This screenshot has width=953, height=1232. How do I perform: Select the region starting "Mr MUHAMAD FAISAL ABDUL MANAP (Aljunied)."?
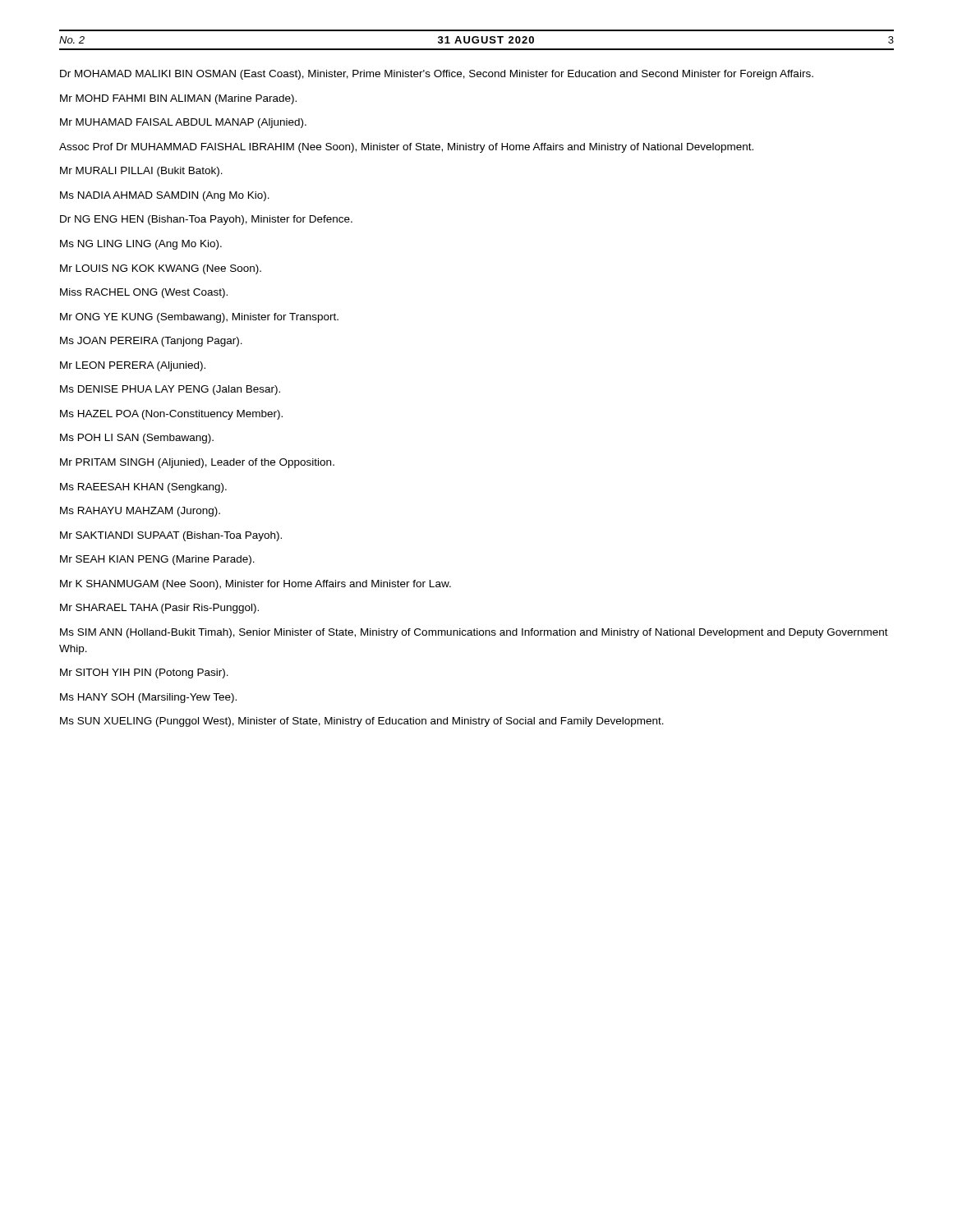click(x=183, y=122)
